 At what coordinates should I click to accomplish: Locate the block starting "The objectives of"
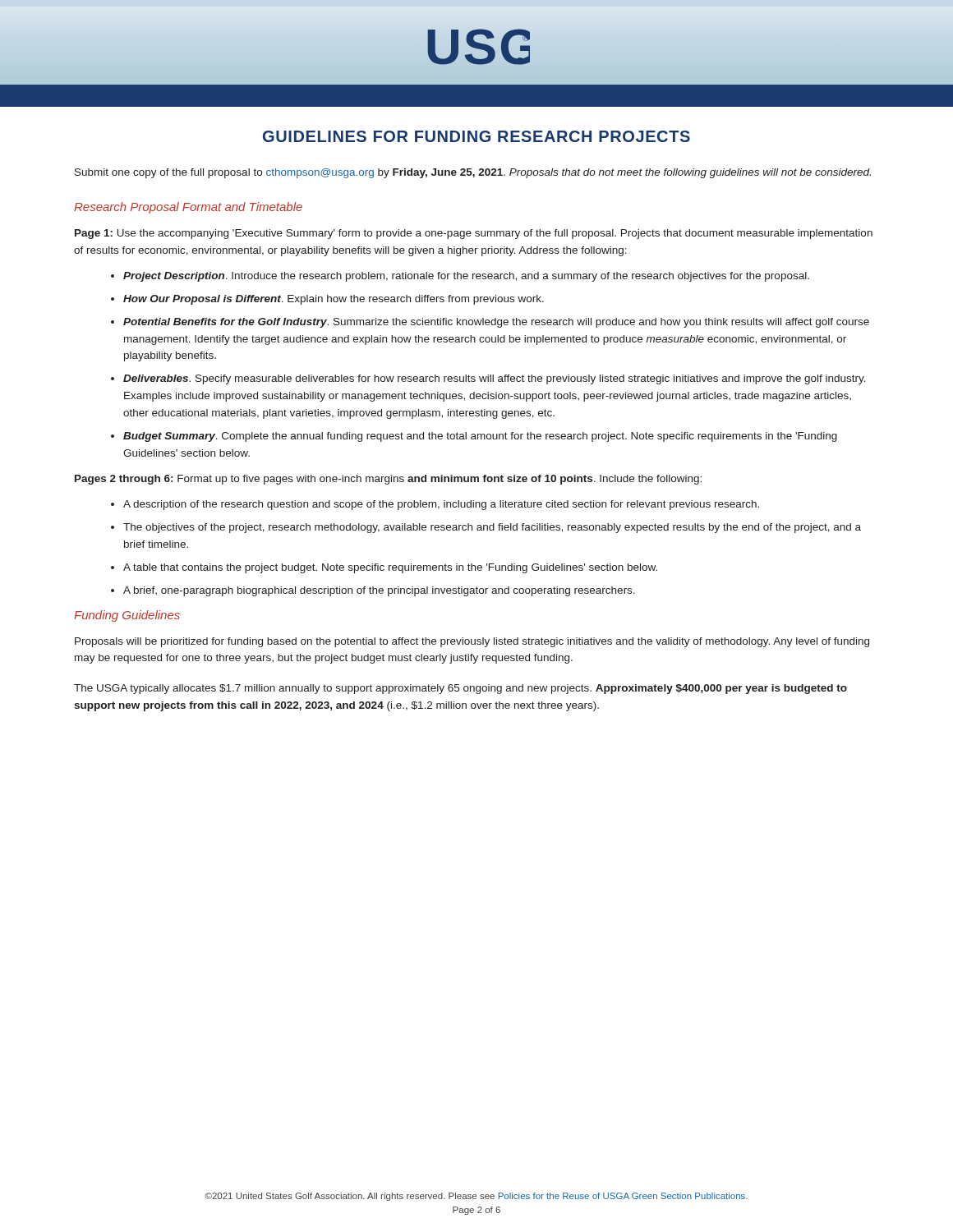(492, 535)
